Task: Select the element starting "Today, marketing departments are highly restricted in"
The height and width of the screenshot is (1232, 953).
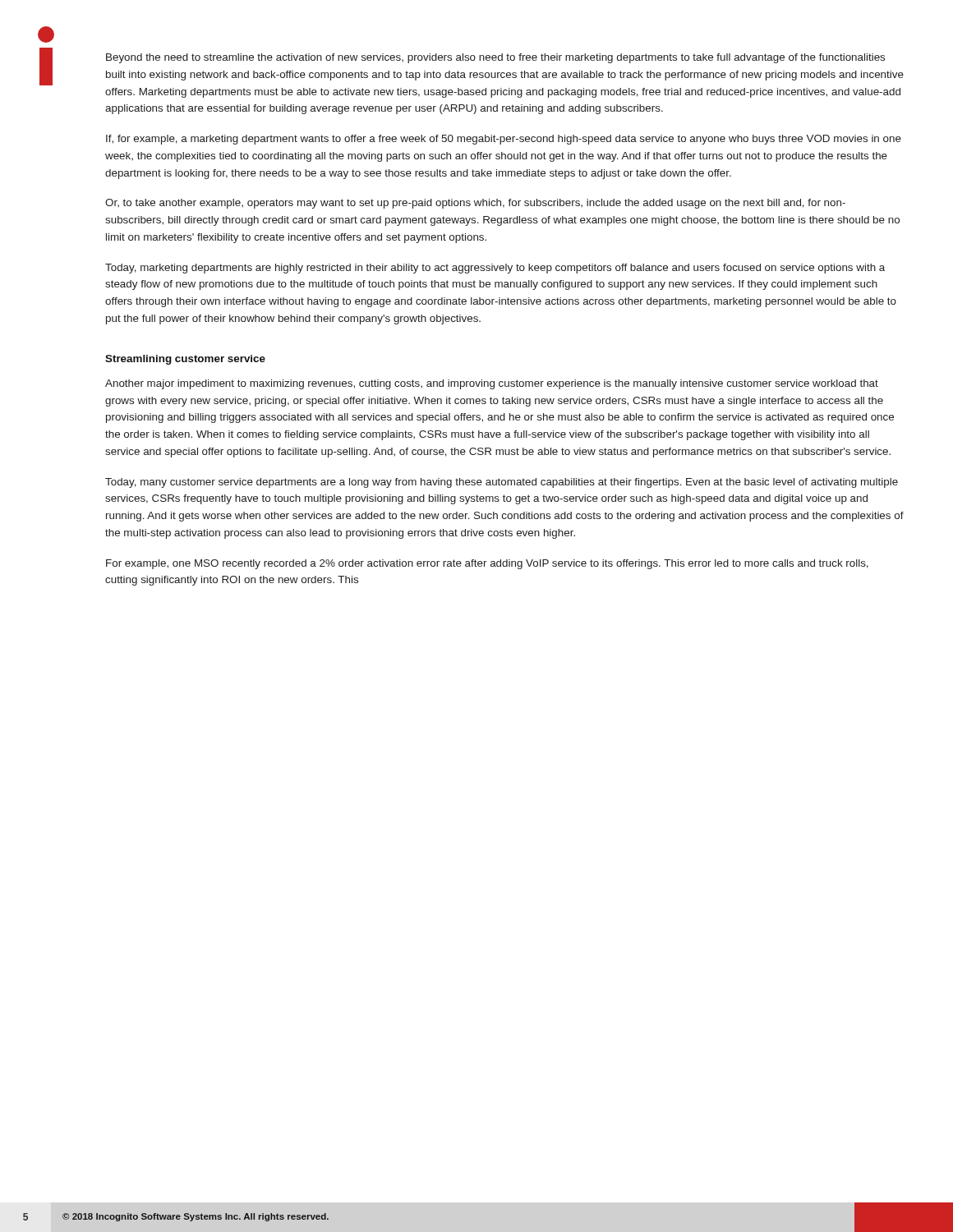Action: (501, 293)
